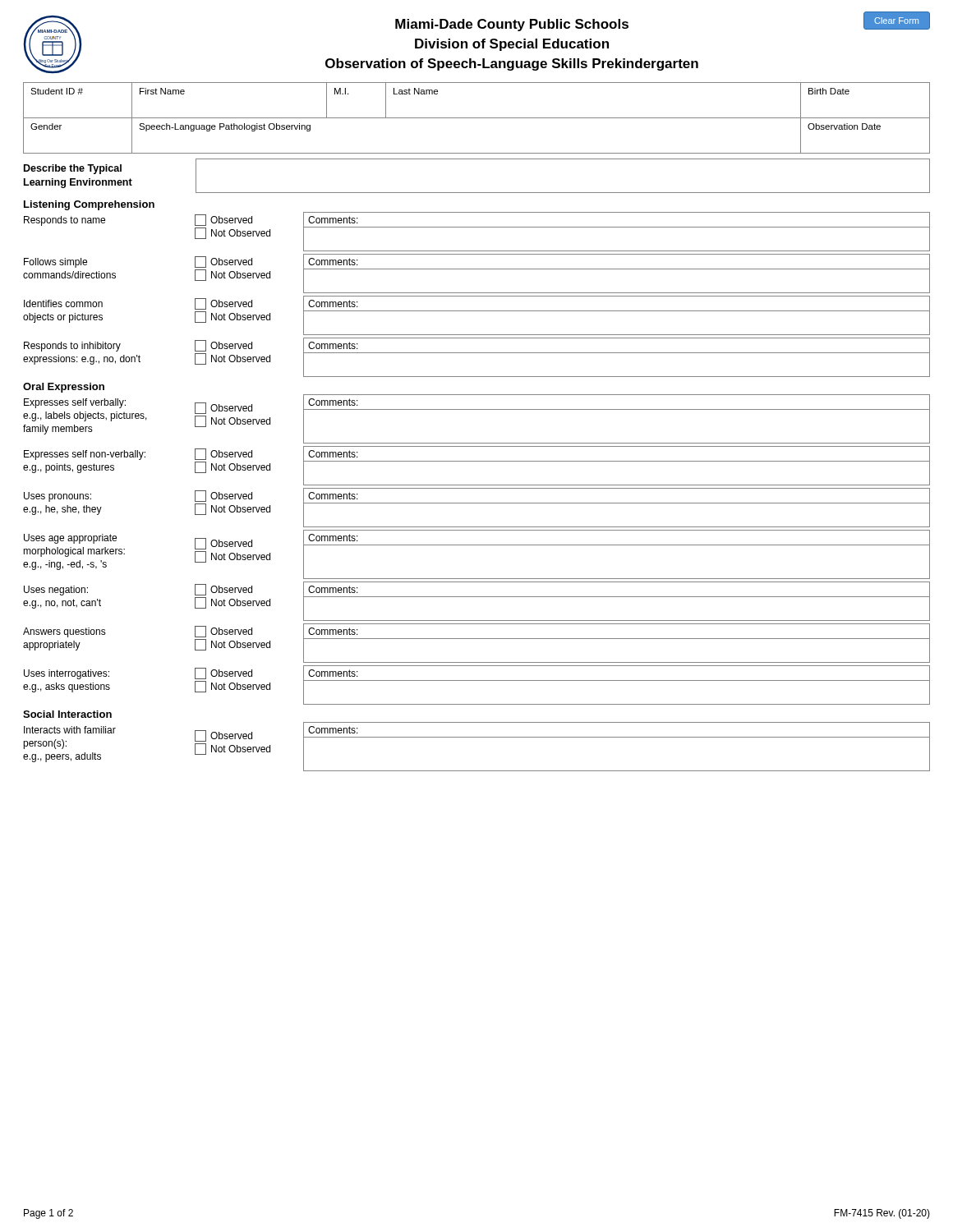
Task: Find "Responds to inhibitoryexpressions: e.g., no, don't" on this page
Action: pos(82,352)
